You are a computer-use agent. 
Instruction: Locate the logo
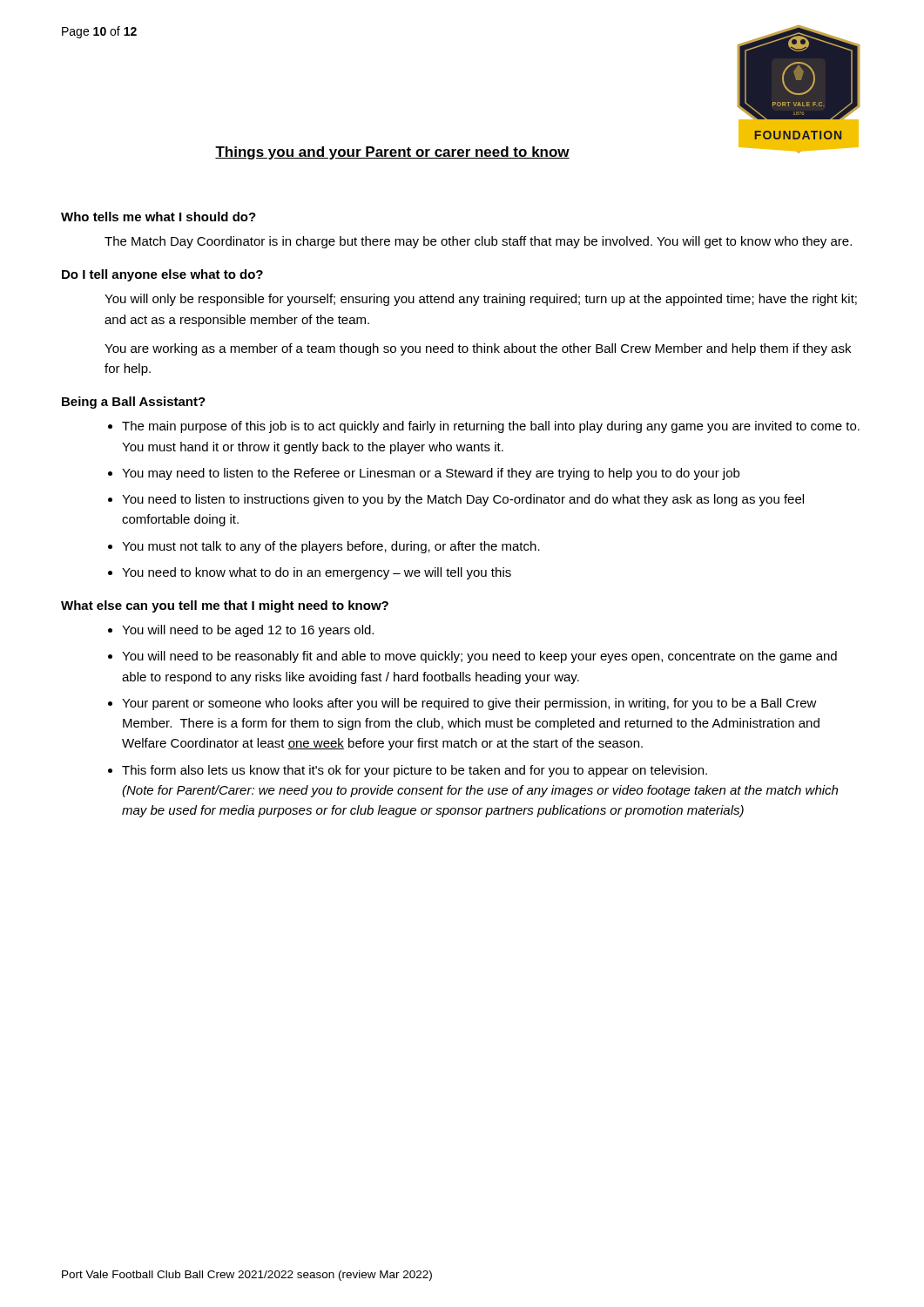pyautogui.click(x=799, y=89)
